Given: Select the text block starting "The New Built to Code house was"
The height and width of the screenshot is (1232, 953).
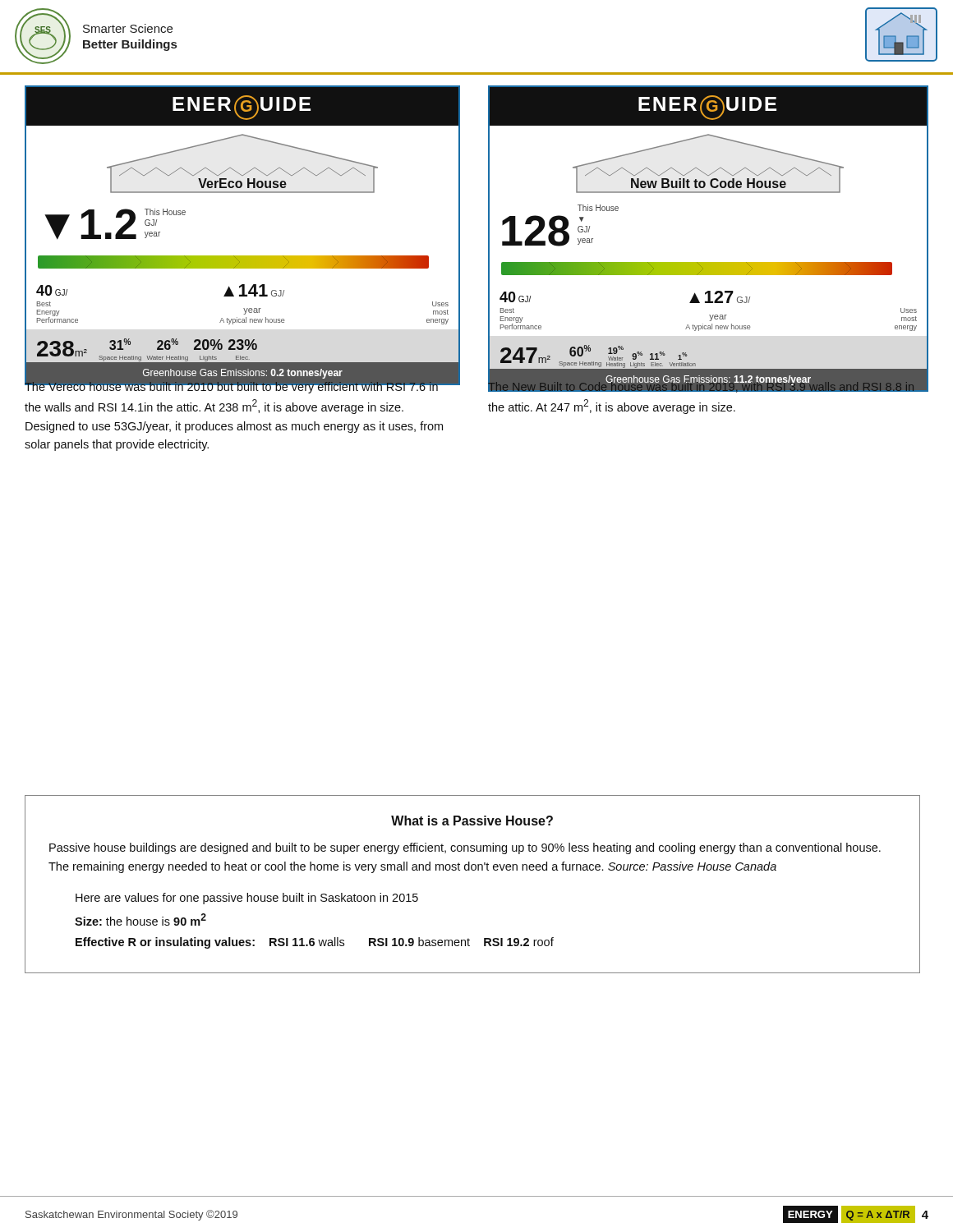Looking at the screenshot, I should 701,397.
